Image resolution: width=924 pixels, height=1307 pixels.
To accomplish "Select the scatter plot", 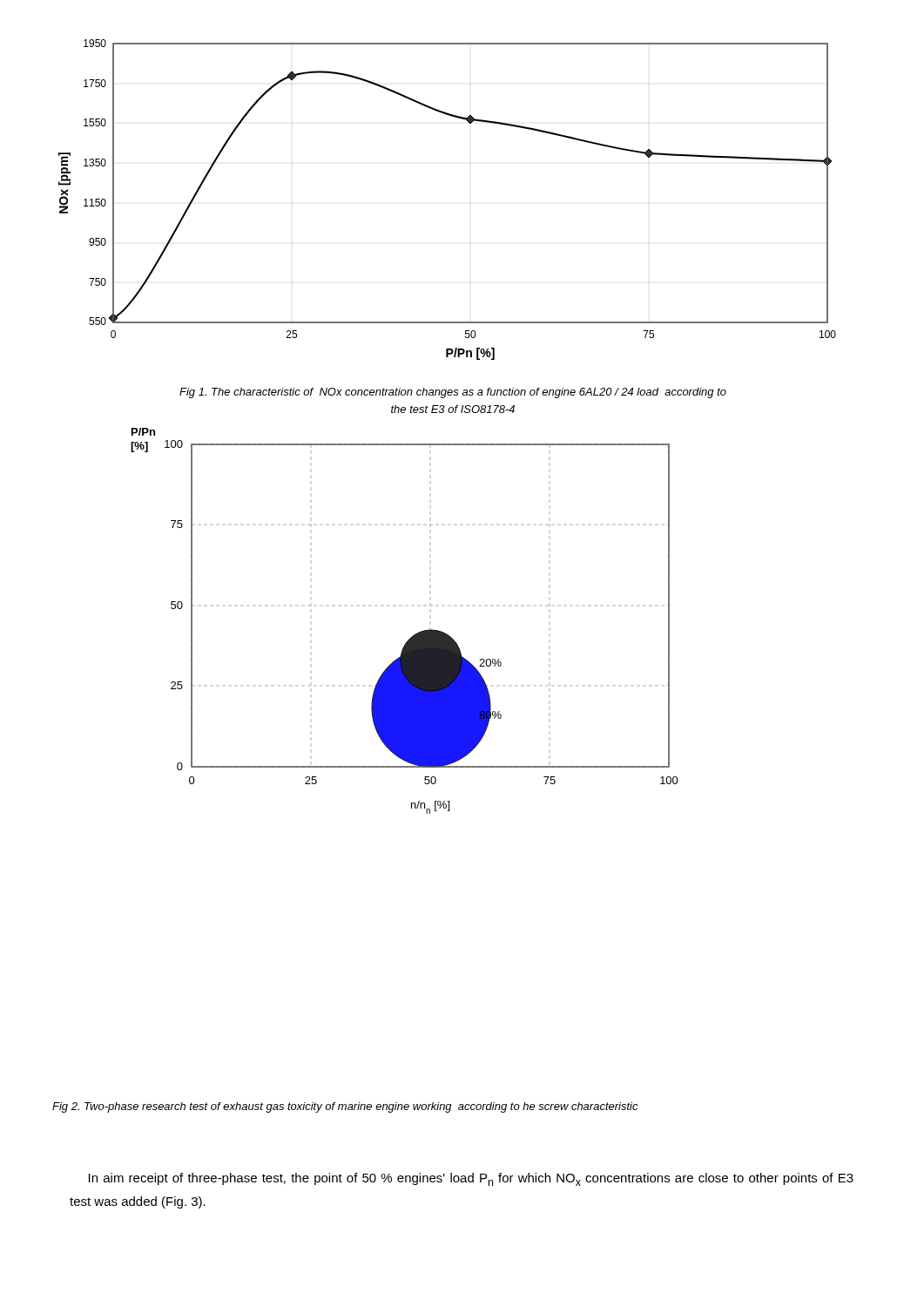I will (x=444, y=620).
